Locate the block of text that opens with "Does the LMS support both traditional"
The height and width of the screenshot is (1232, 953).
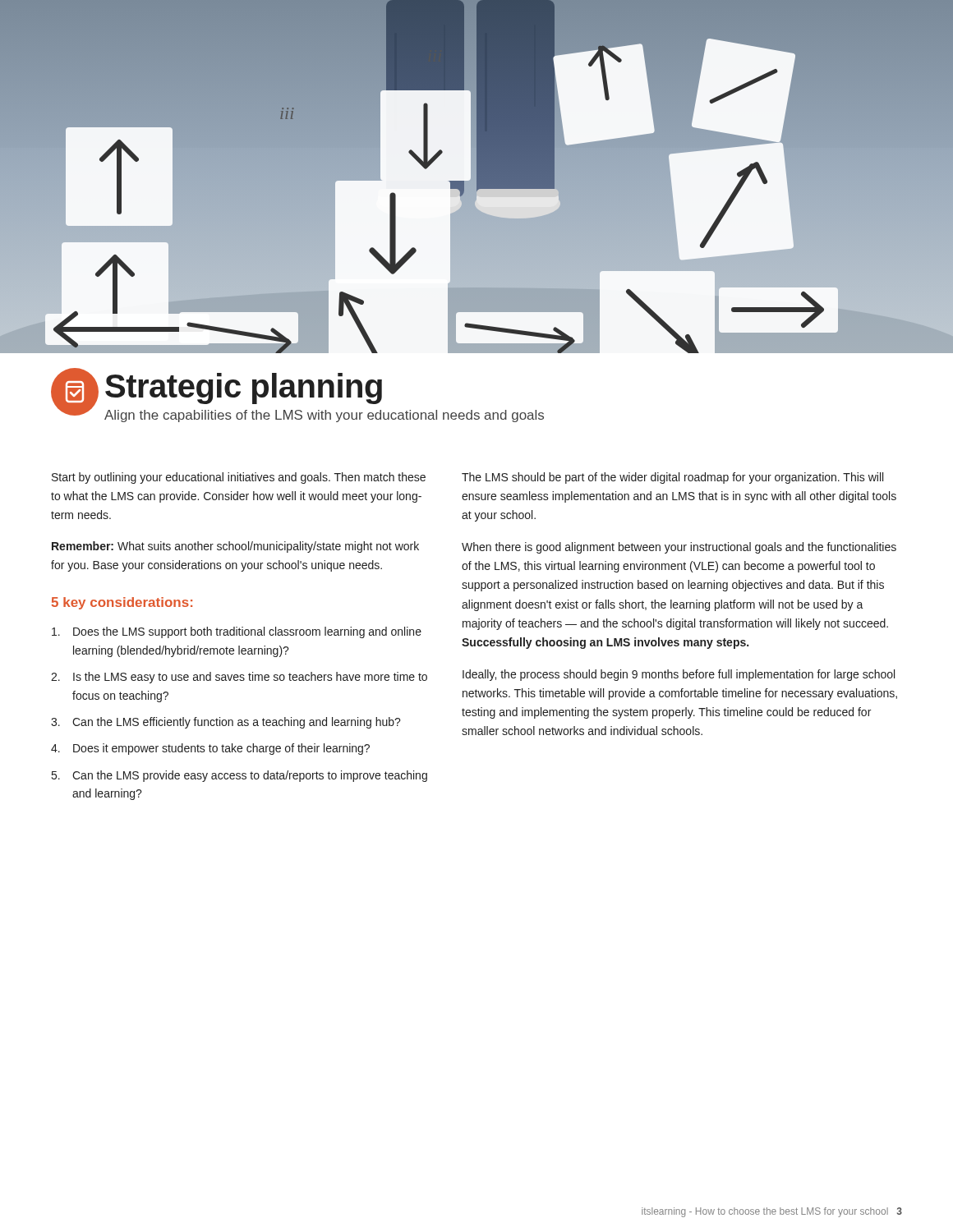(240, 641)
